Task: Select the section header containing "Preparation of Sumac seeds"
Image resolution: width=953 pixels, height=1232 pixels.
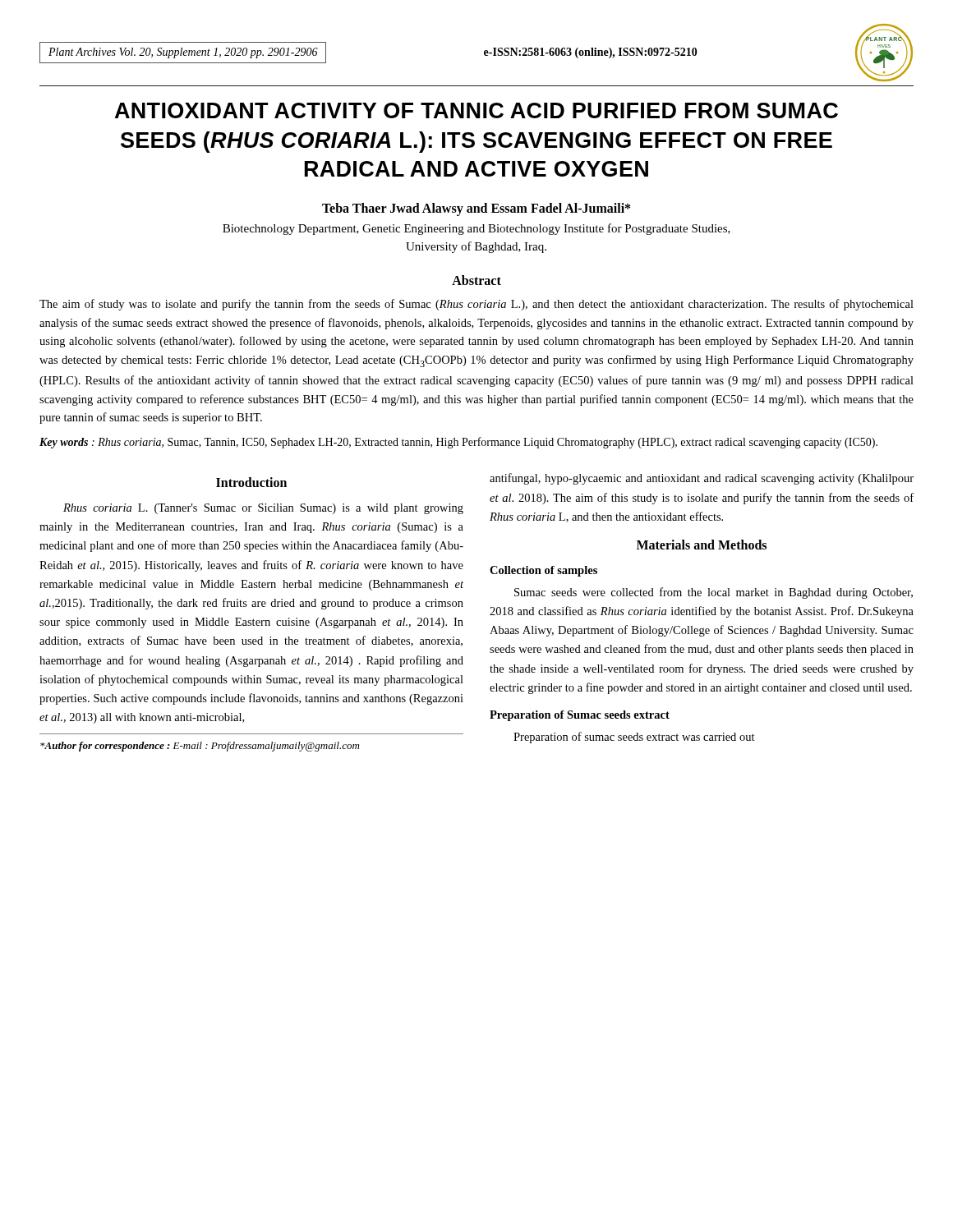Action: (x=580, y=714)
